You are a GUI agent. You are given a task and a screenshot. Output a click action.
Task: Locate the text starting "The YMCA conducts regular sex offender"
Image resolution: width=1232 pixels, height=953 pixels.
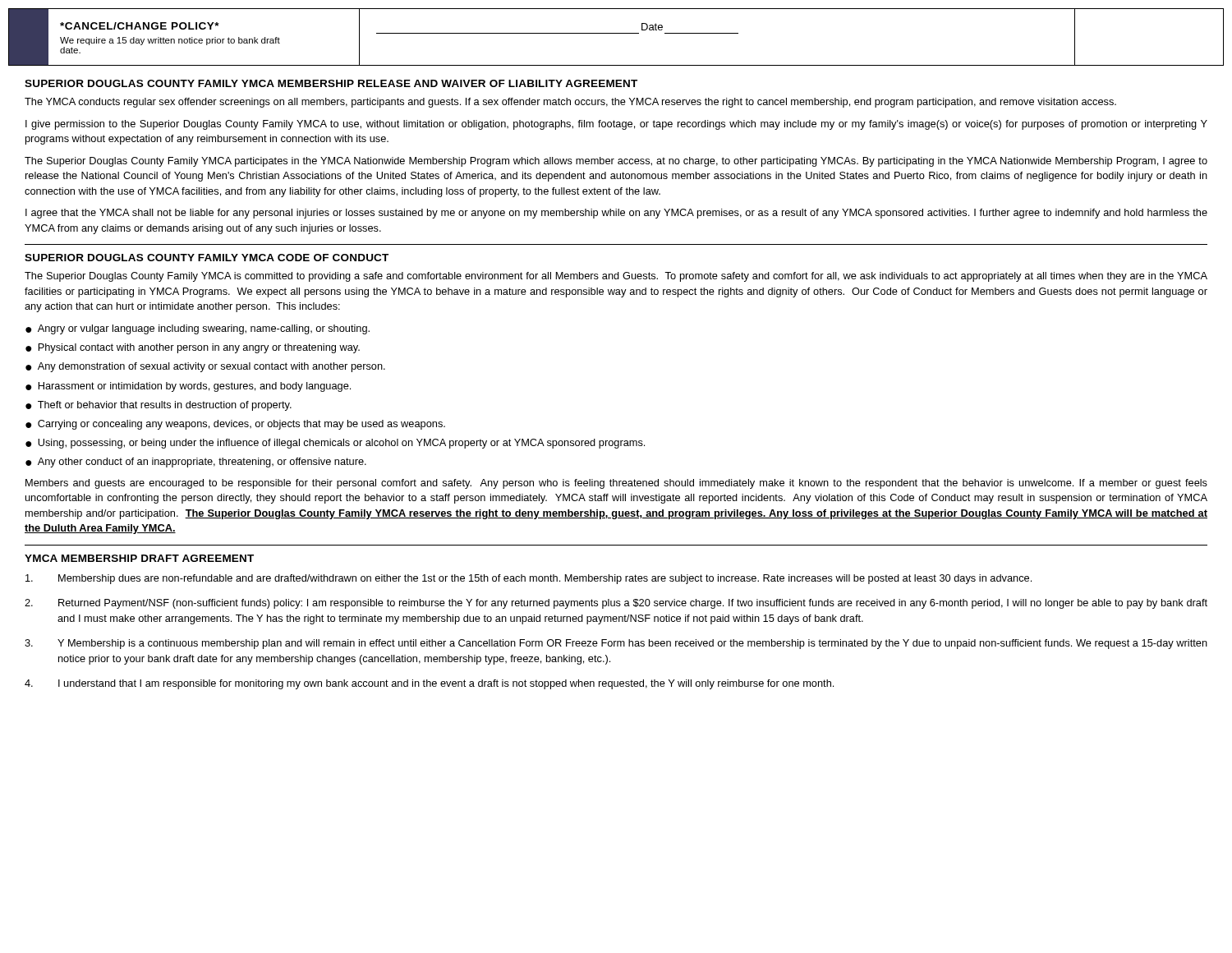(571, 101)
